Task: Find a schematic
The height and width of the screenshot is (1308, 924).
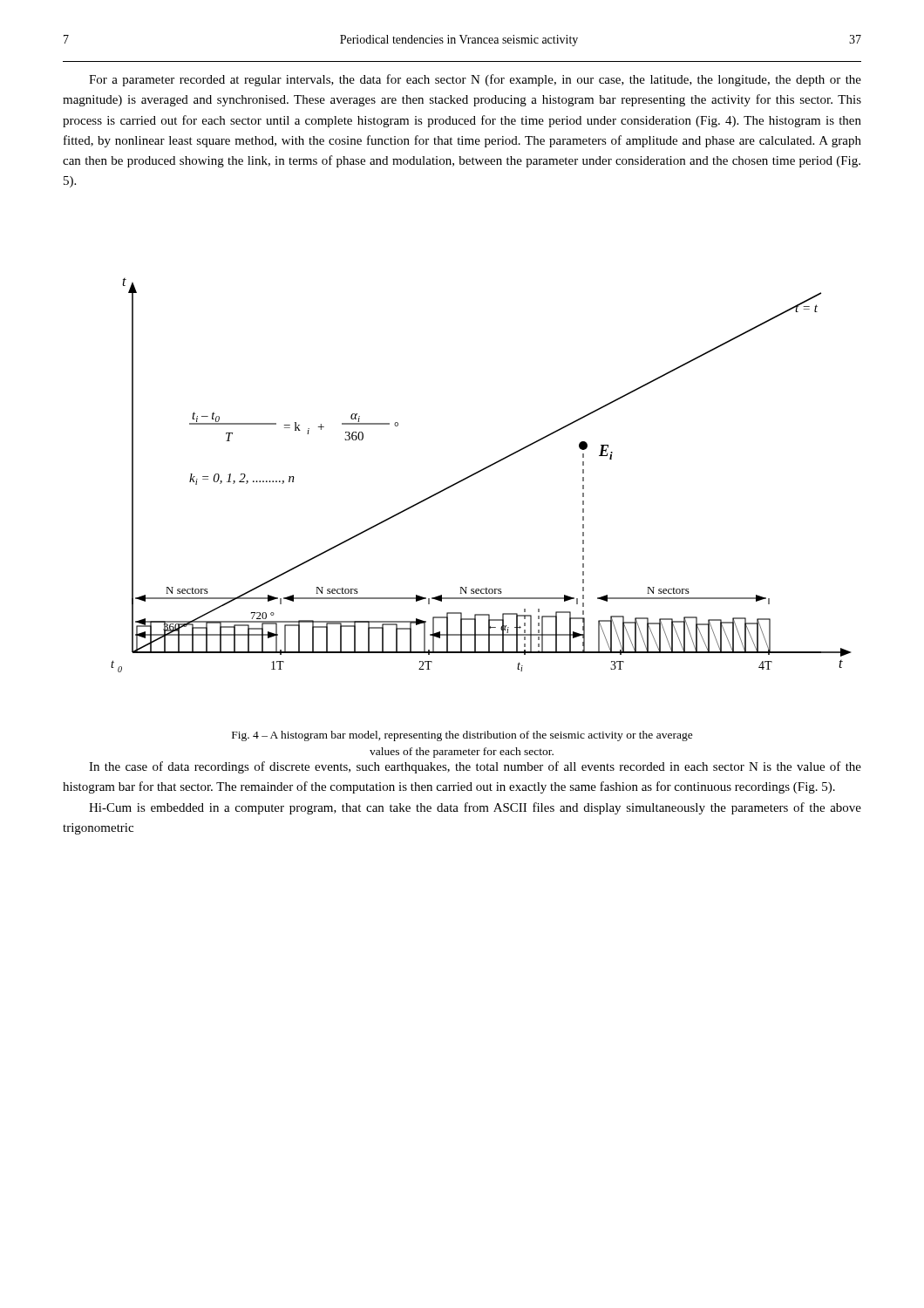Action: pyautogui.click(x=462, y=510)
